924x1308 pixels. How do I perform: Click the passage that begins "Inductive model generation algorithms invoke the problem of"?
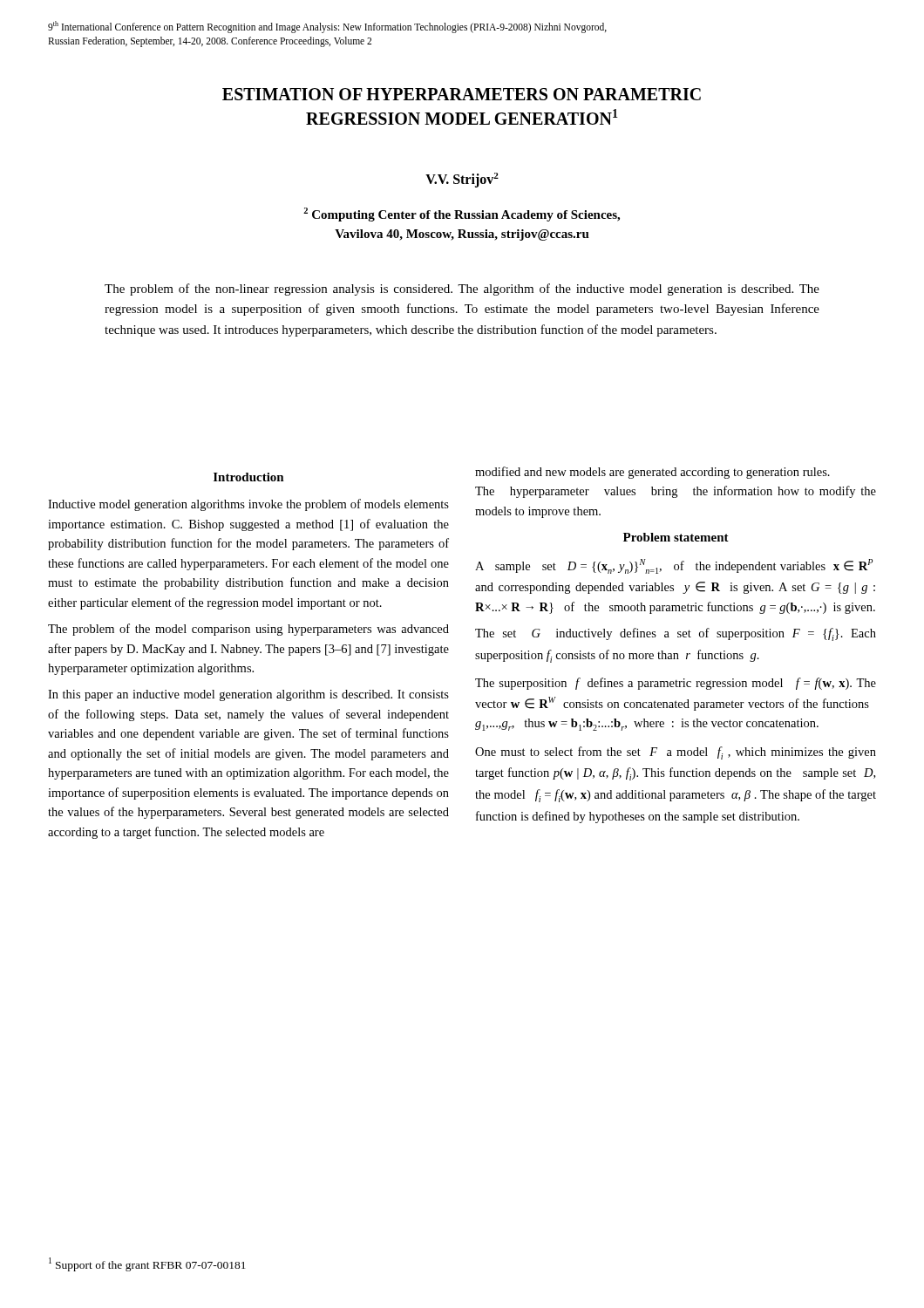[x=248, y=553]
